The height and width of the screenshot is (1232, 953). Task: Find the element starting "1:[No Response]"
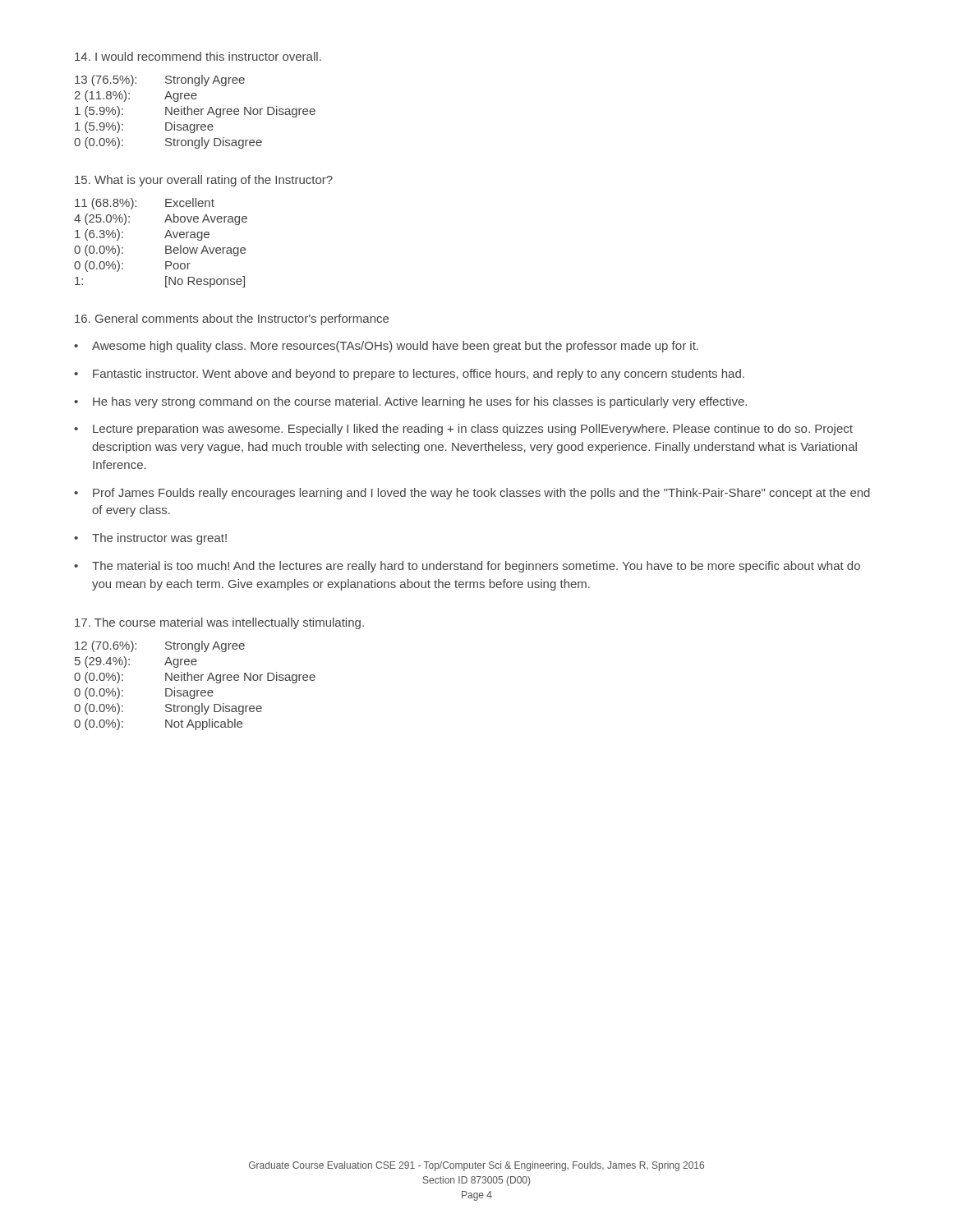point(161,280)
